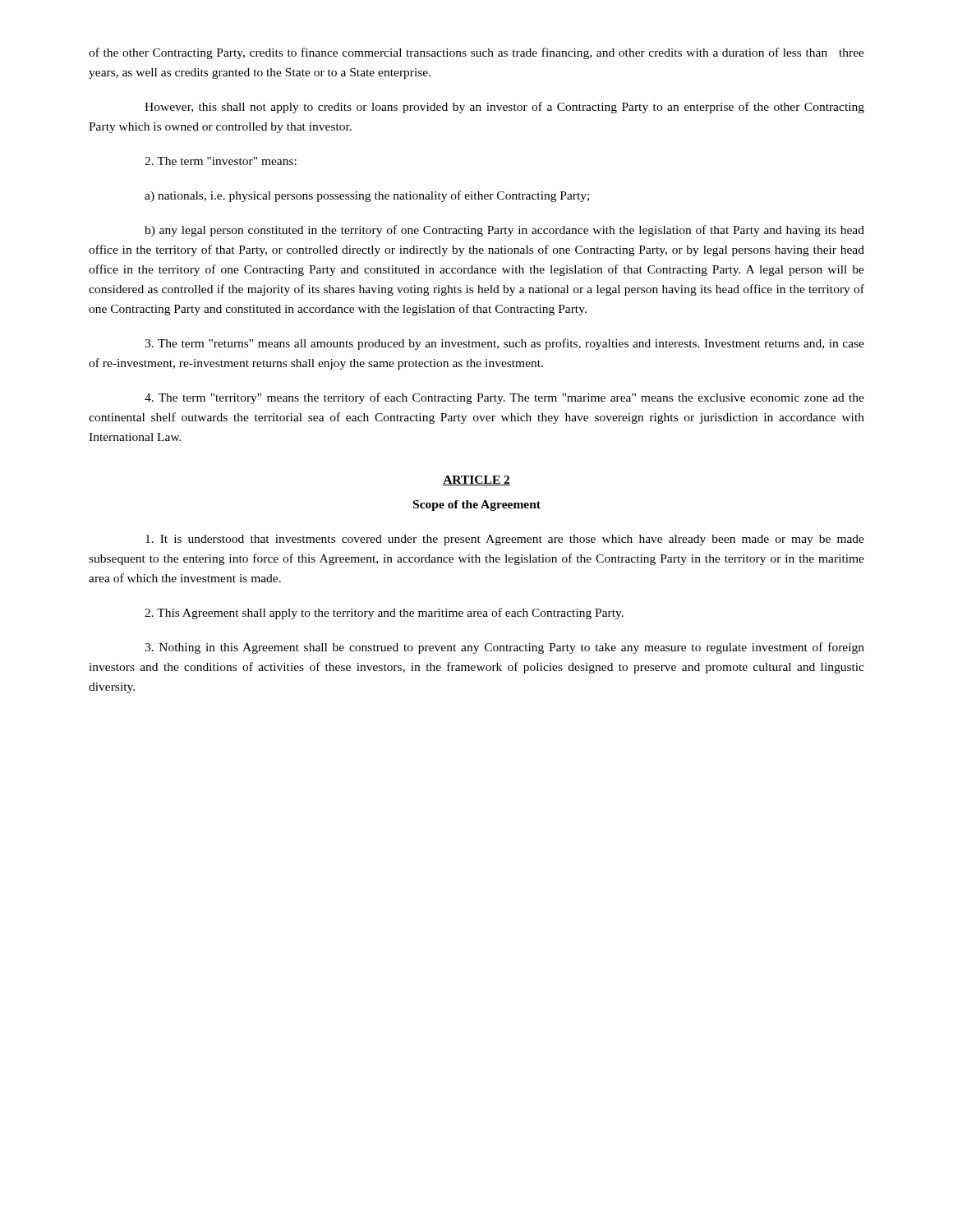The width and height of the screenshot is (953, 1232).
Task: Click the passage that begins "It is understood that investments covered under"
Action: [x=476, y=559]
